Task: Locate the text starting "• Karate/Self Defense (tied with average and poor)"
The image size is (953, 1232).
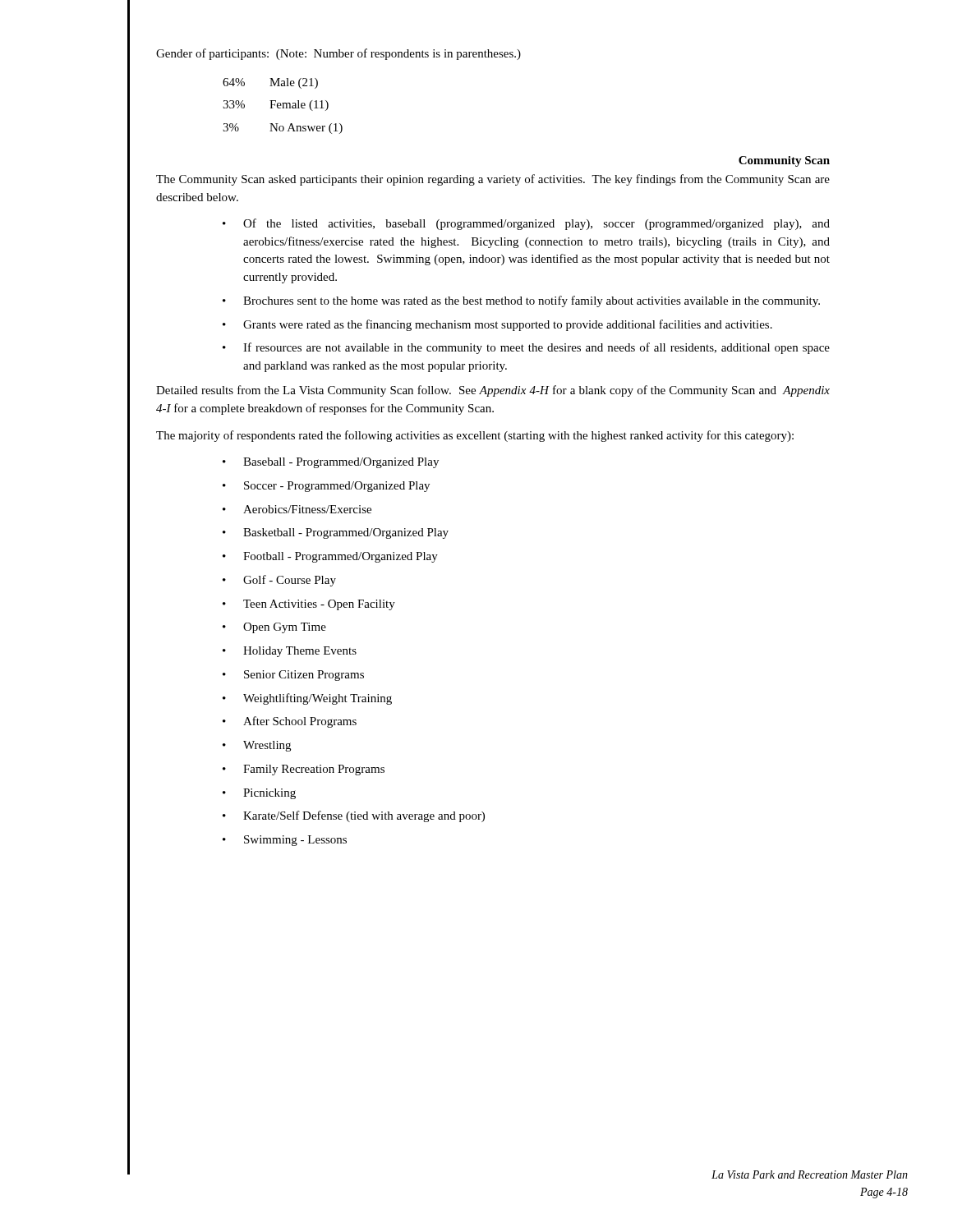Action: (354, 816)
